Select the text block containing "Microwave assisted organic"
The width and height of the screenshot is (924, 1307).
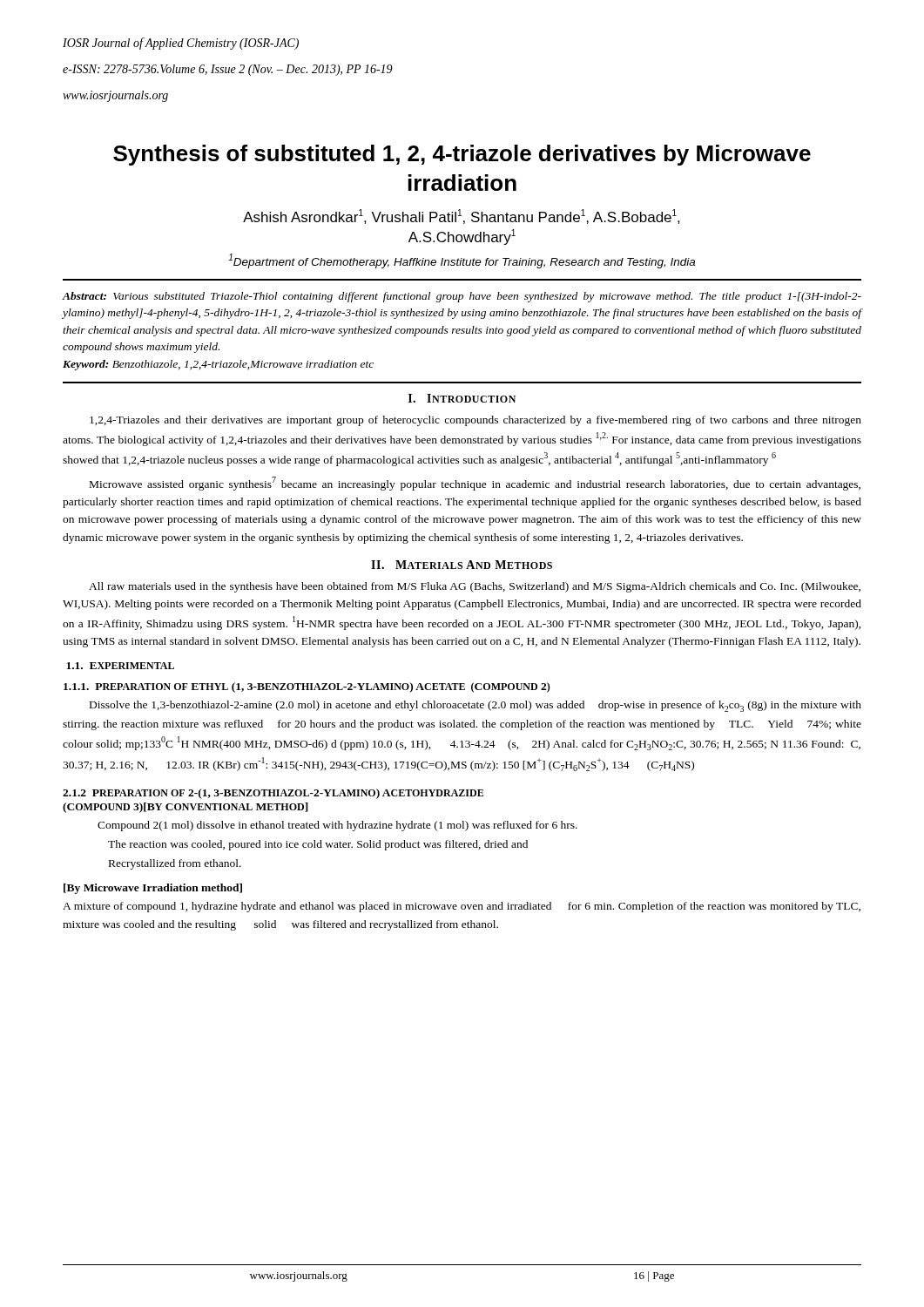coord(462,509)
